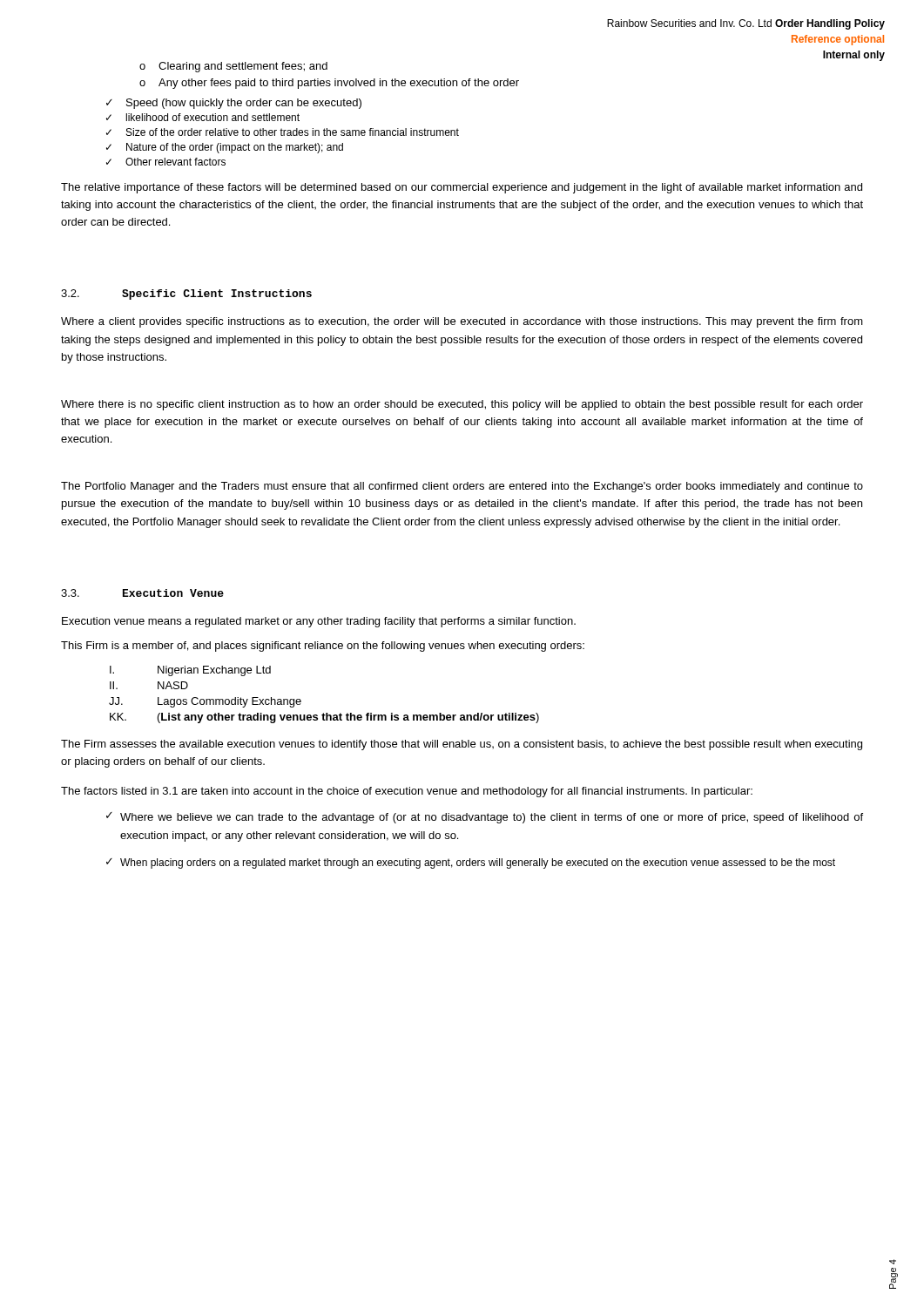Select the block starting "✓ When placing orders on a"
Viewport: 924px width, 1307px height.
click(470, 862)
